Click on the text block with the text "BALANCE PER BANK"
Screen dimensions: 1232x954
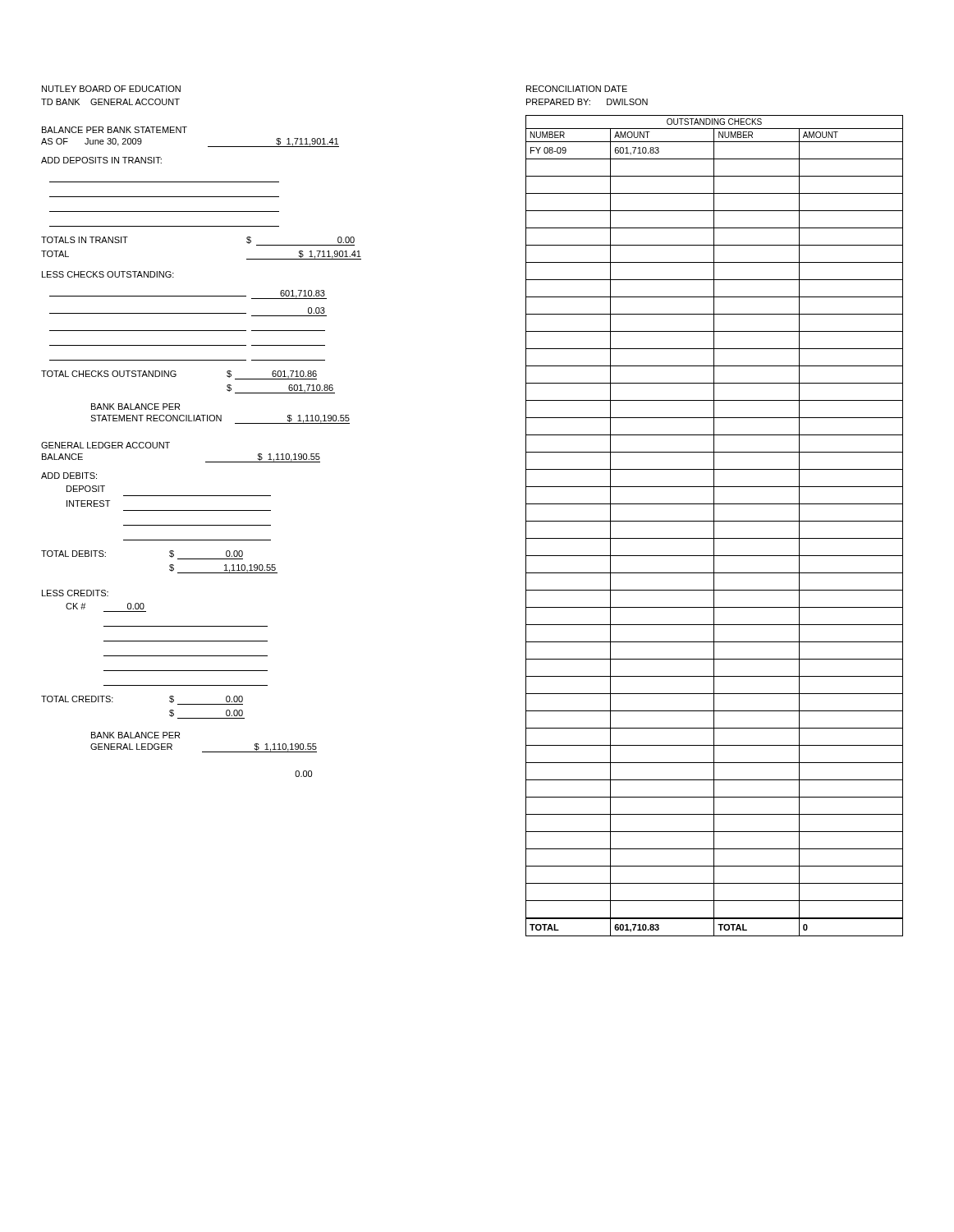[263, 136]
